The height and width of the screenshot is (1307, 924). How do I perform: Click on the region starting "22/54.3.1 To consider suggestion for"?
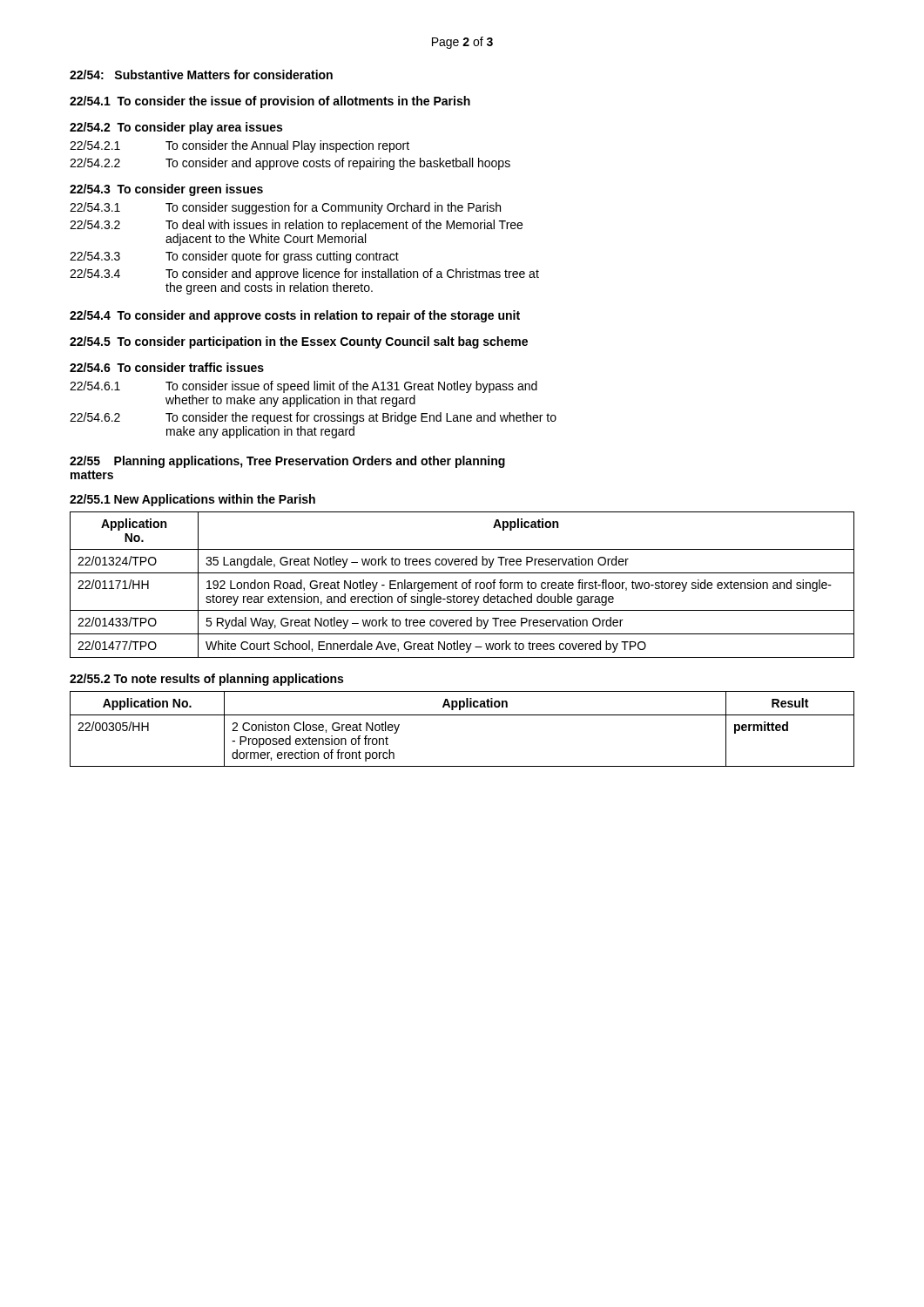click(462, 207)
